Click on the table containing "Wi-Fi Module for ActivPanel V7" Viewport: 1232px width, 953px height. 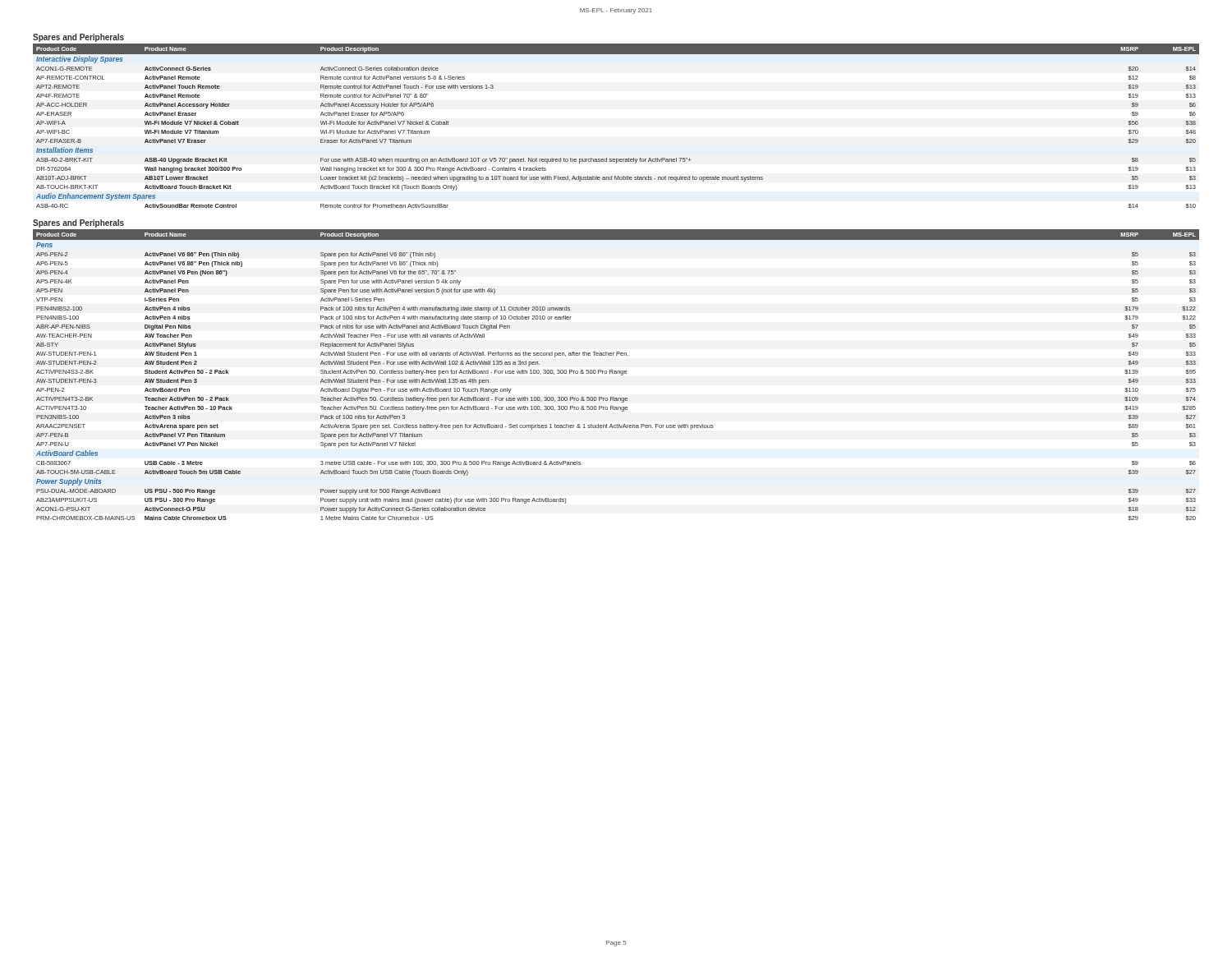coord(616,127)
